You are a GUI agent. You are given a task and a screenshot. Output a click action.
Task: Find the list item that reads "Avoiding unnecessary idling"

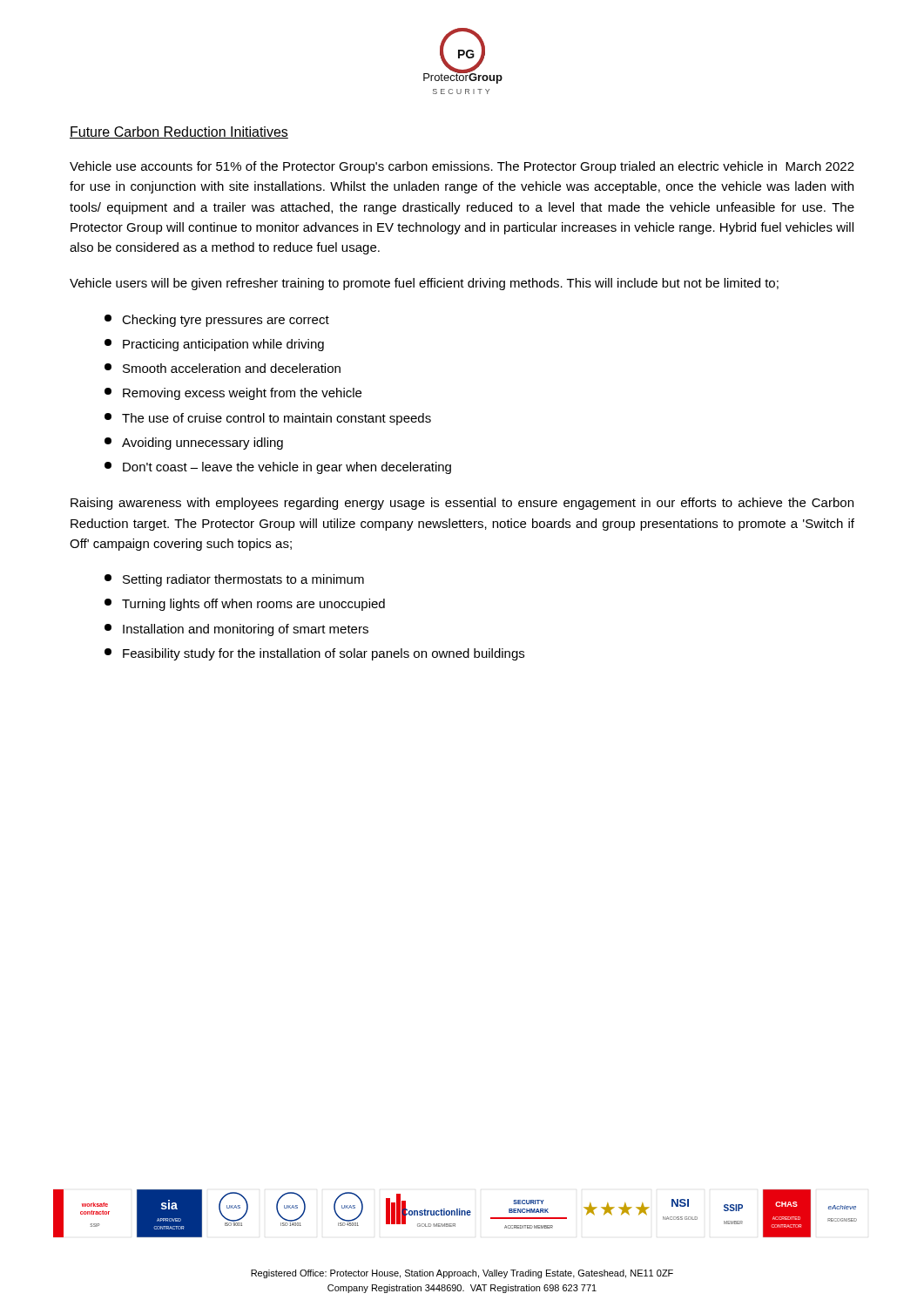[194, 442]
